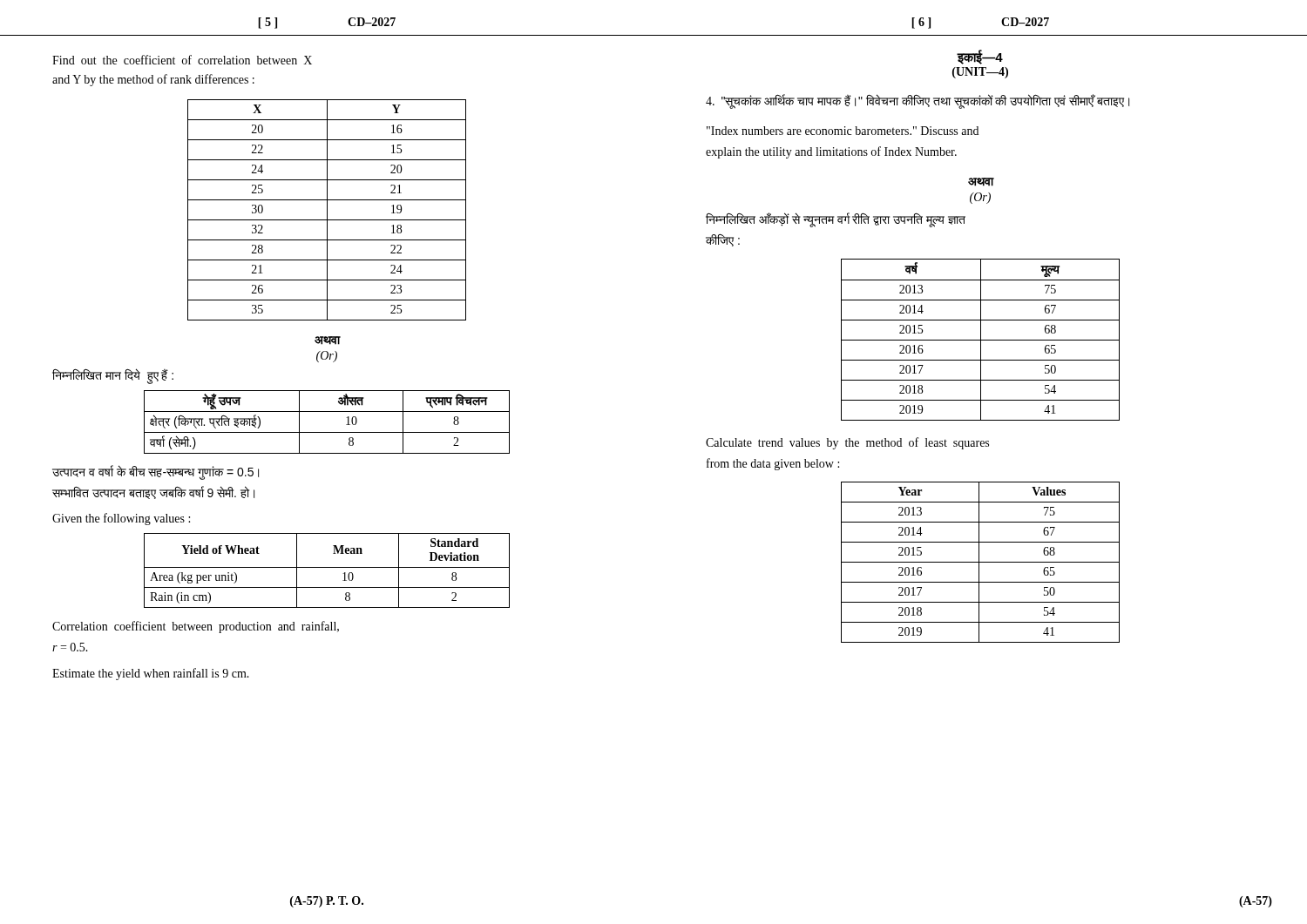Click on the text block with the text "Correlation coefficient between production and"
Image resolution: width=1307 pixels, height=924 pixels.
coord(196,637)
